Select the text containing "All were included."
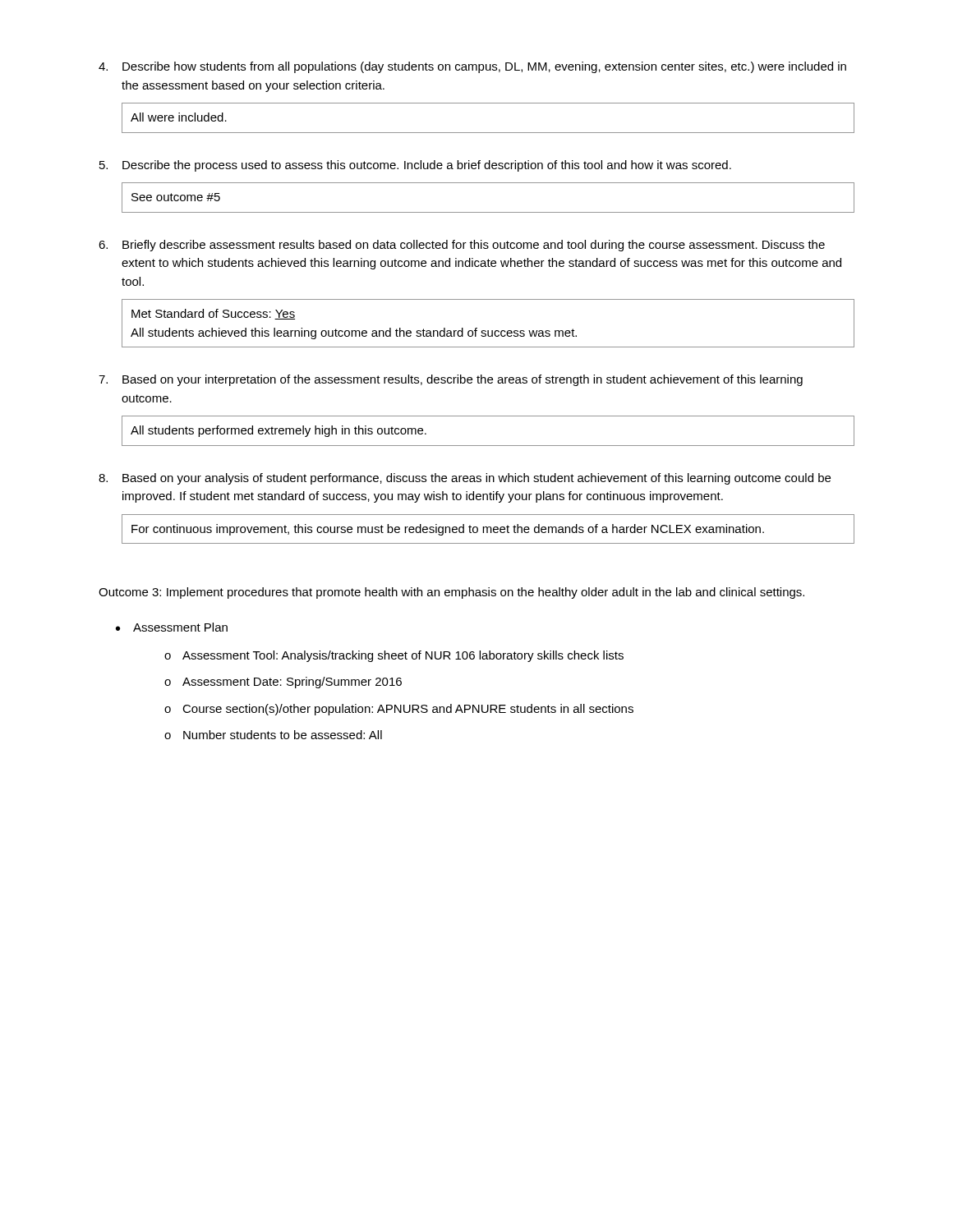Image resolution: width=953 pixels, height=1232 pixels. click(179, 117)
